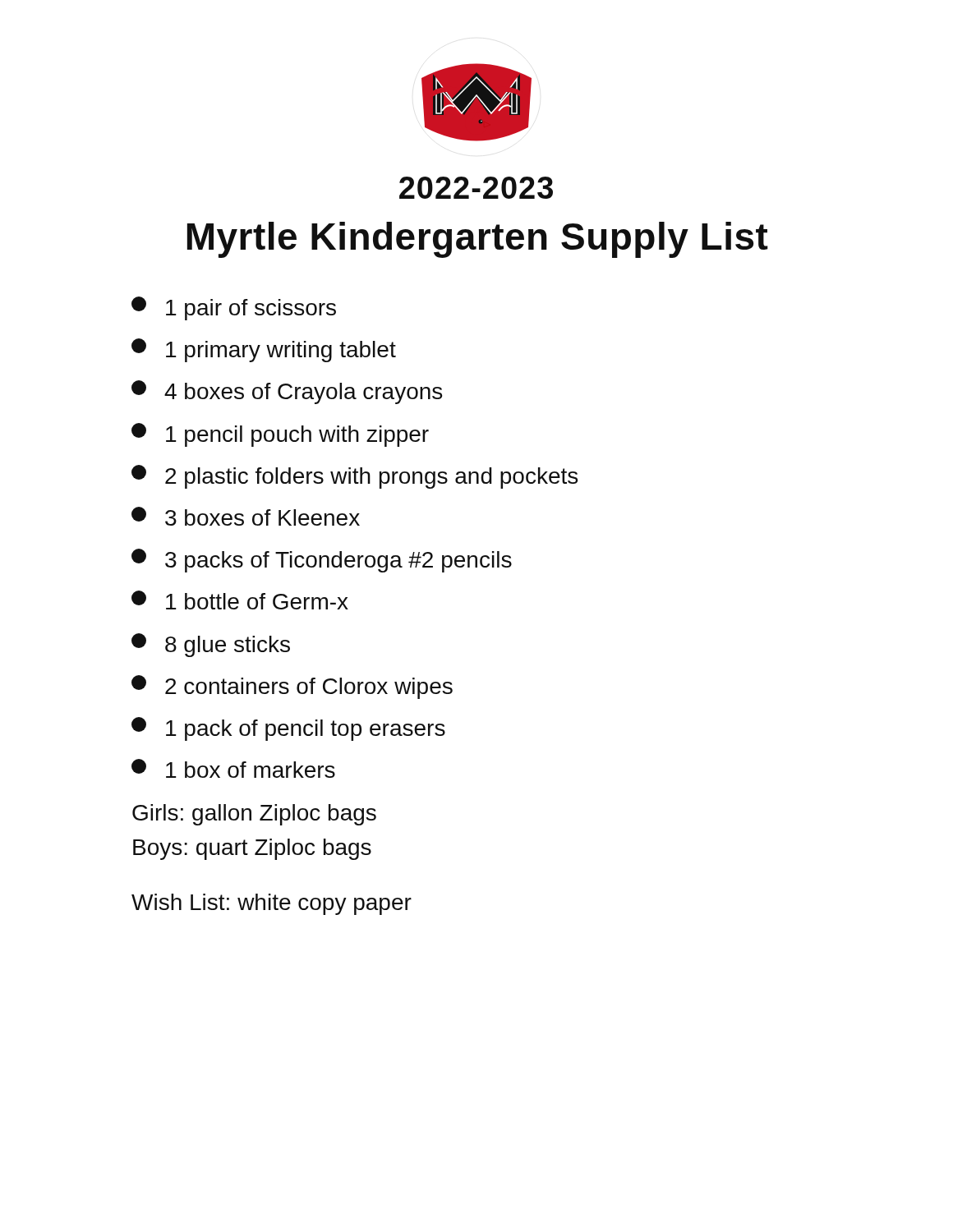Image resolution: width=953 pixels, height=1232 pixels.
Task: Locate the text "2 containers of Clorox wipes"
Action: click(x=292, y=686)
